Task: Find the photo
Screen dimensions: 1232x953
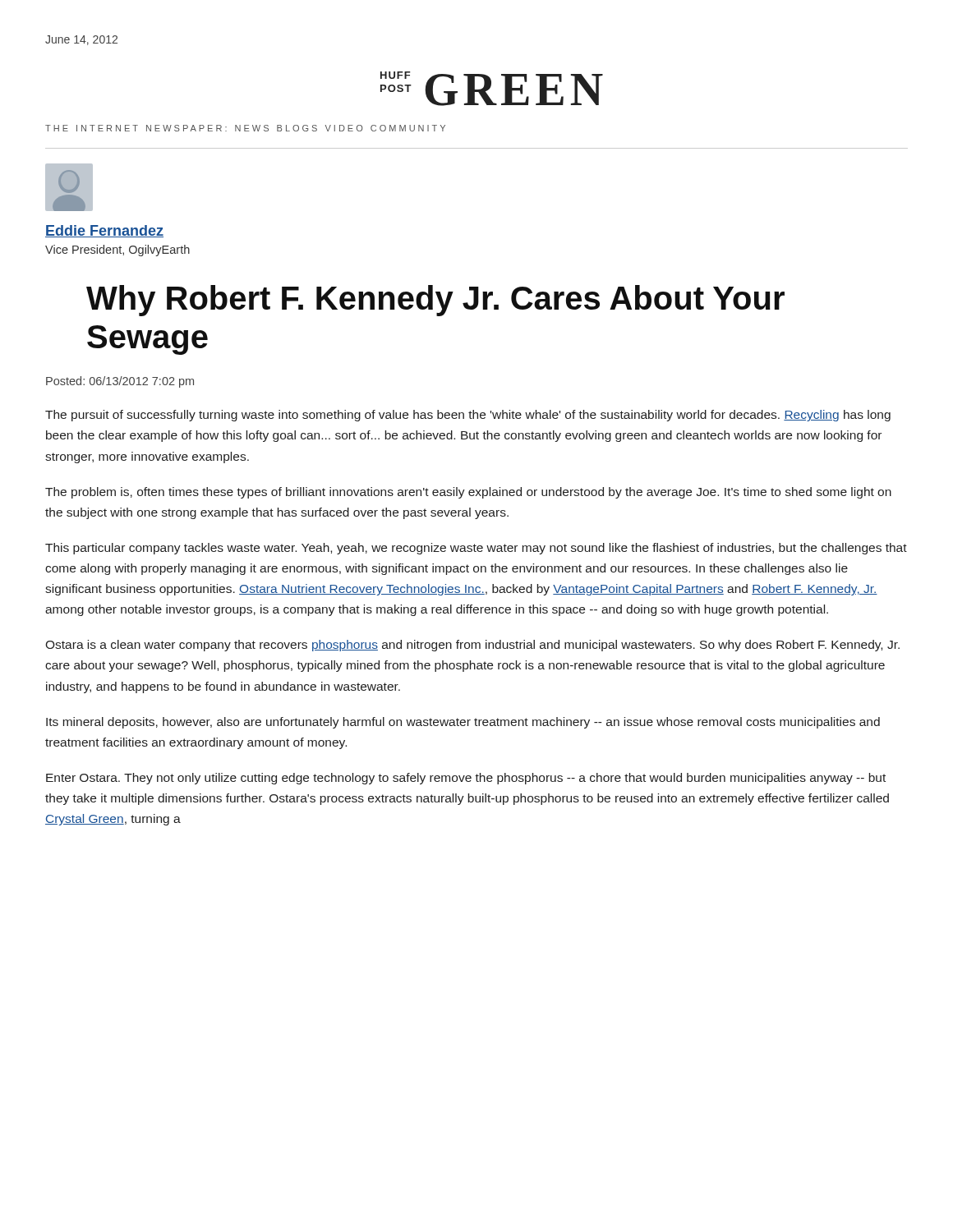Action: tap(476, 189)
